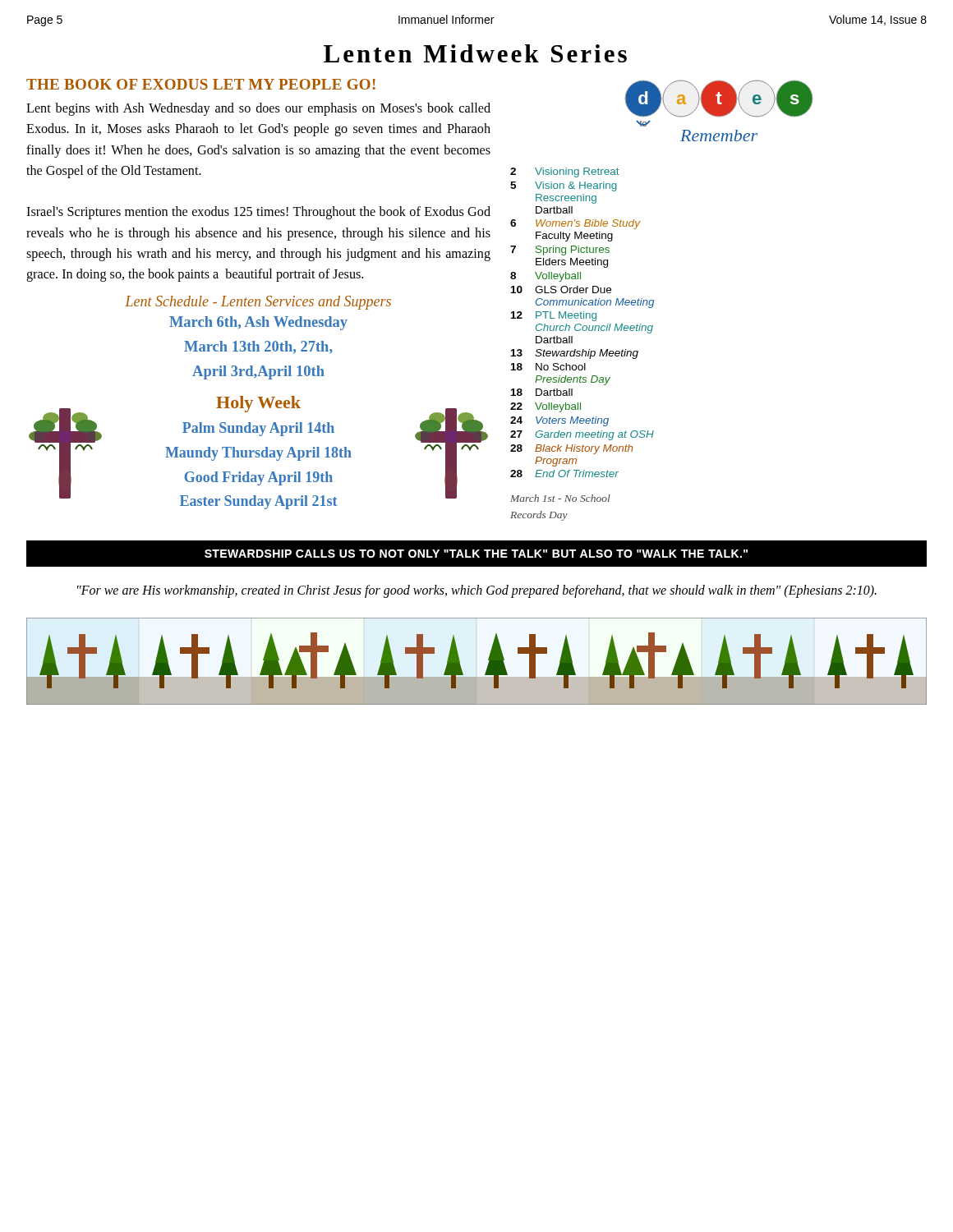Click on the region starting "March 1st - No SchoolRecords Day"

tap(560, 506)
